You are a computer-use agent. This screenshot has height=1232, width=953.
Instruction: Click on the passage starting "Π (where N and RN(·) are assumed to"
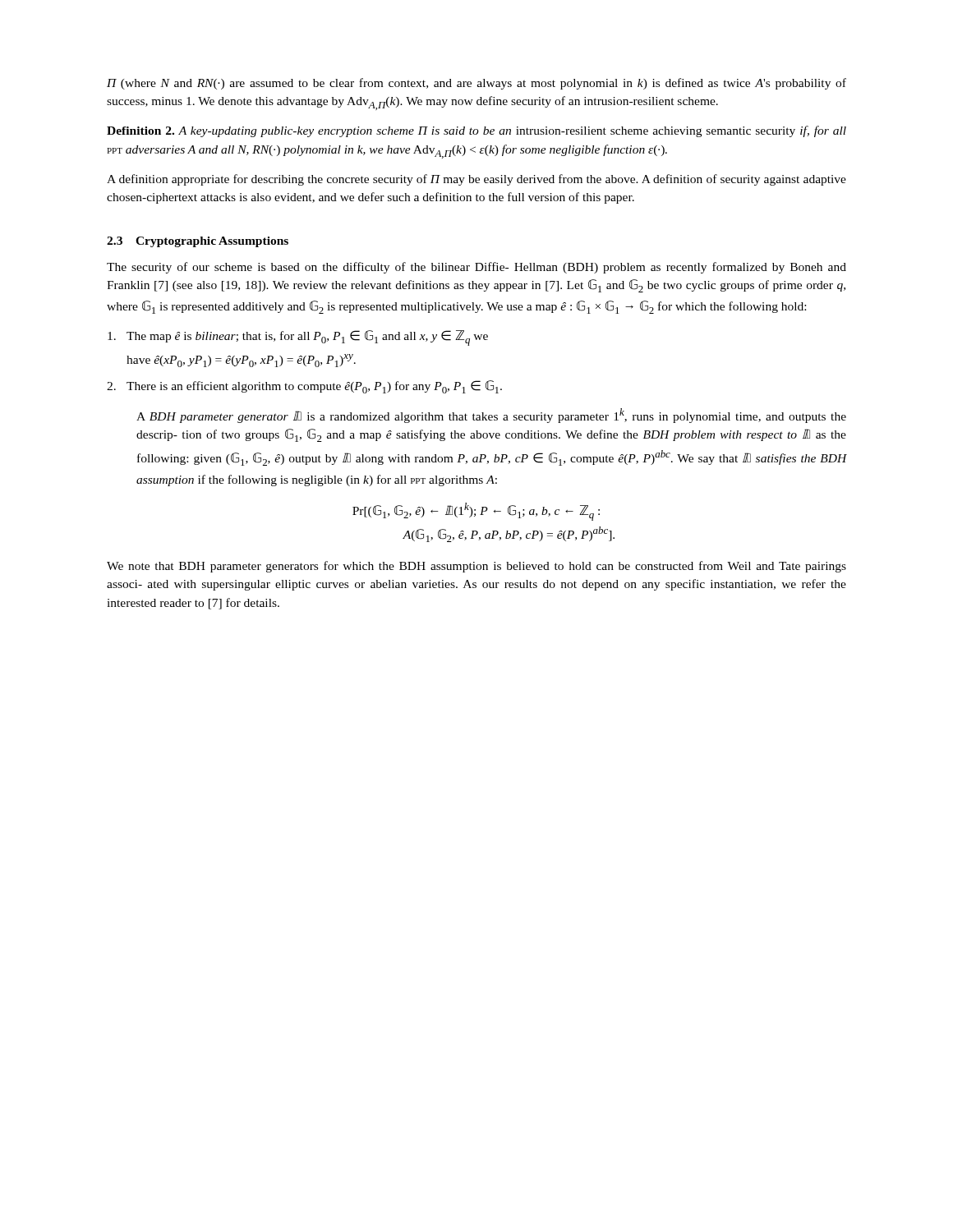coord(476,94)
